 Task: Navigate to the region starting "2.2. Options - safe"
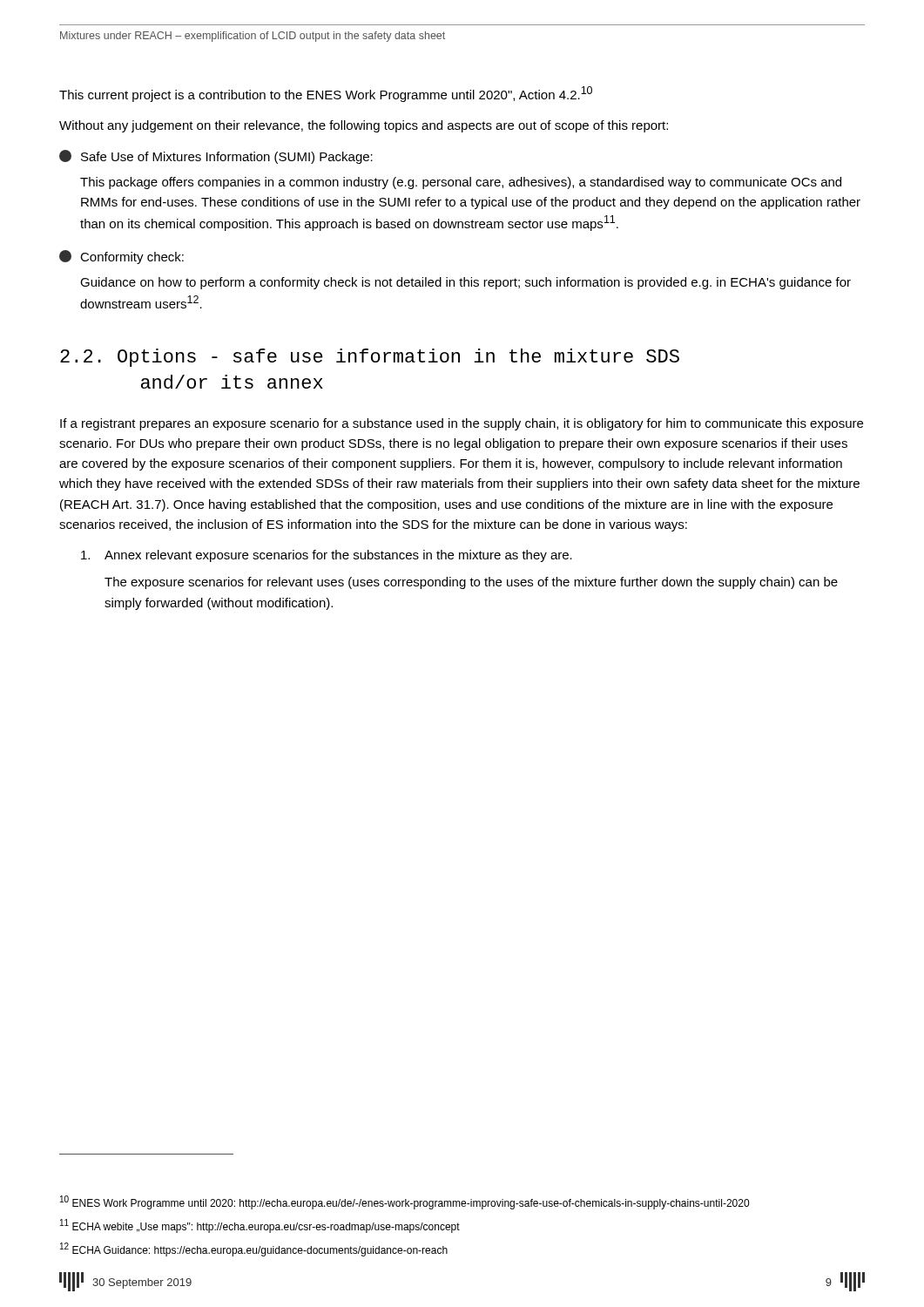click(370, 371)
